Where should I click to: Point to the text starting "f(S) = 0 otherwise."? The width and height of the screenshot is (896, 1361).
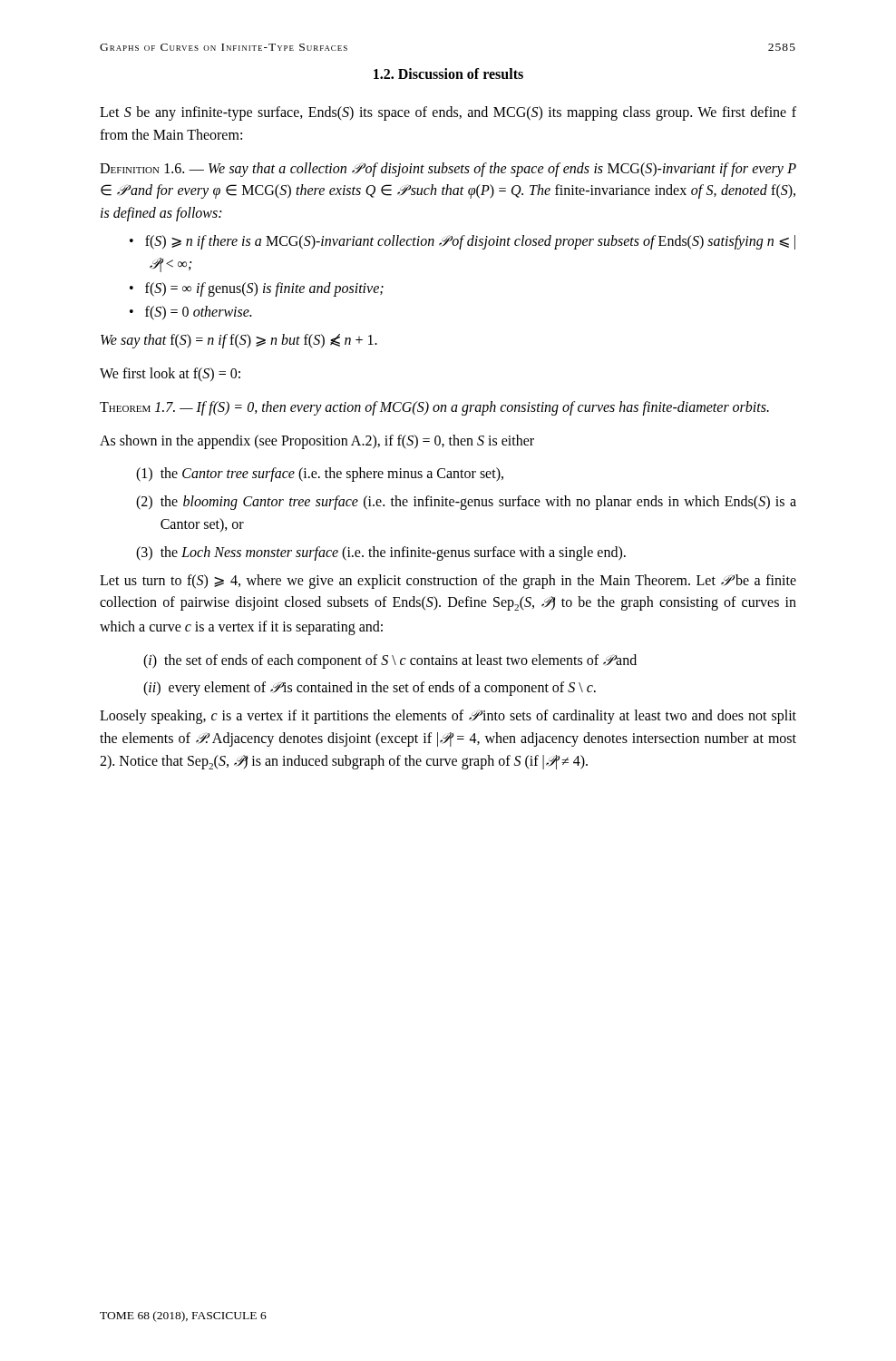(197, 312)
